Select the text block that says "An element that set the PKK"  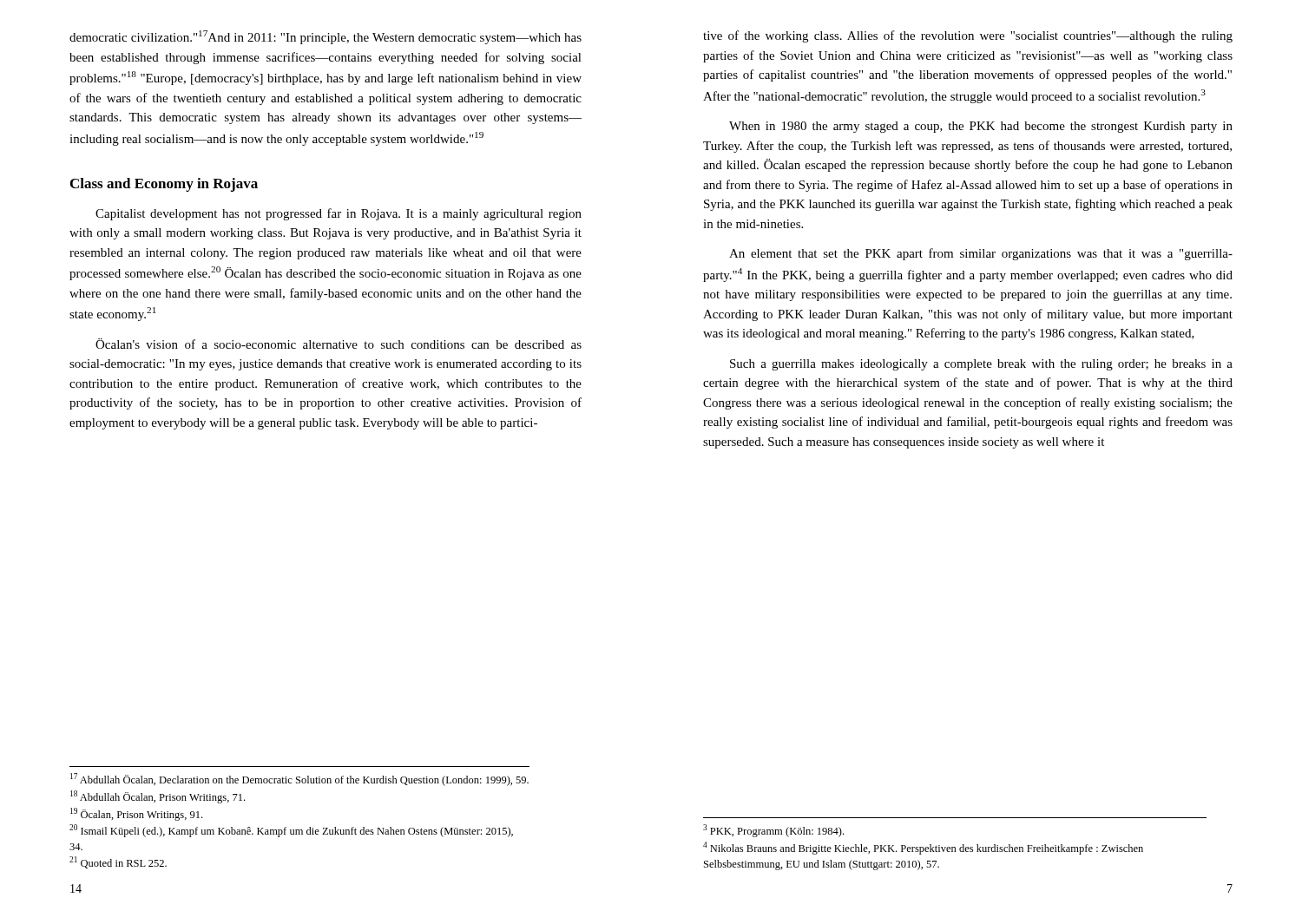pyautogui.click(x=968, y=293)
